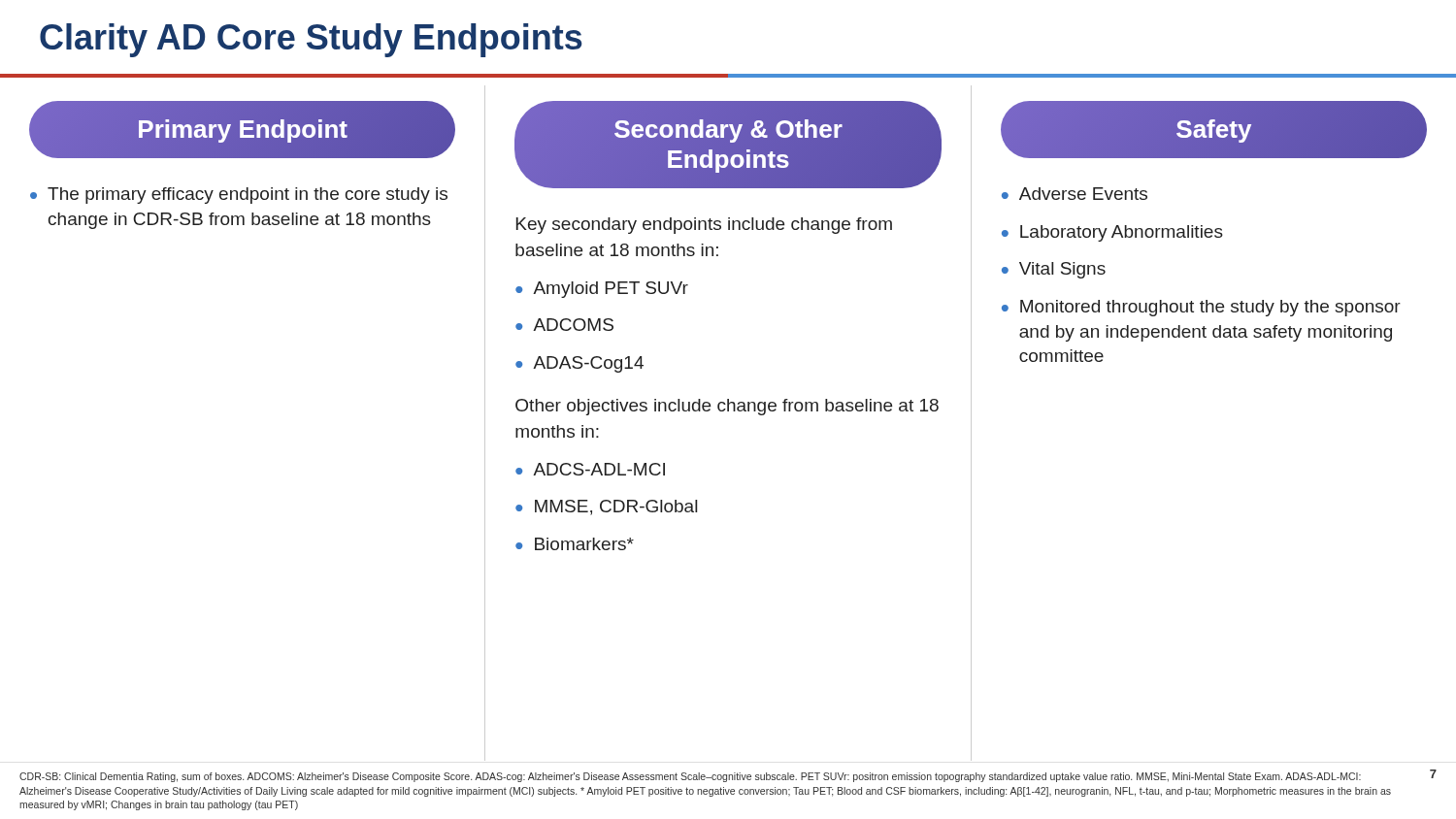Click on the passage starting "• Biomarkers*"

(x=574, y=545)
